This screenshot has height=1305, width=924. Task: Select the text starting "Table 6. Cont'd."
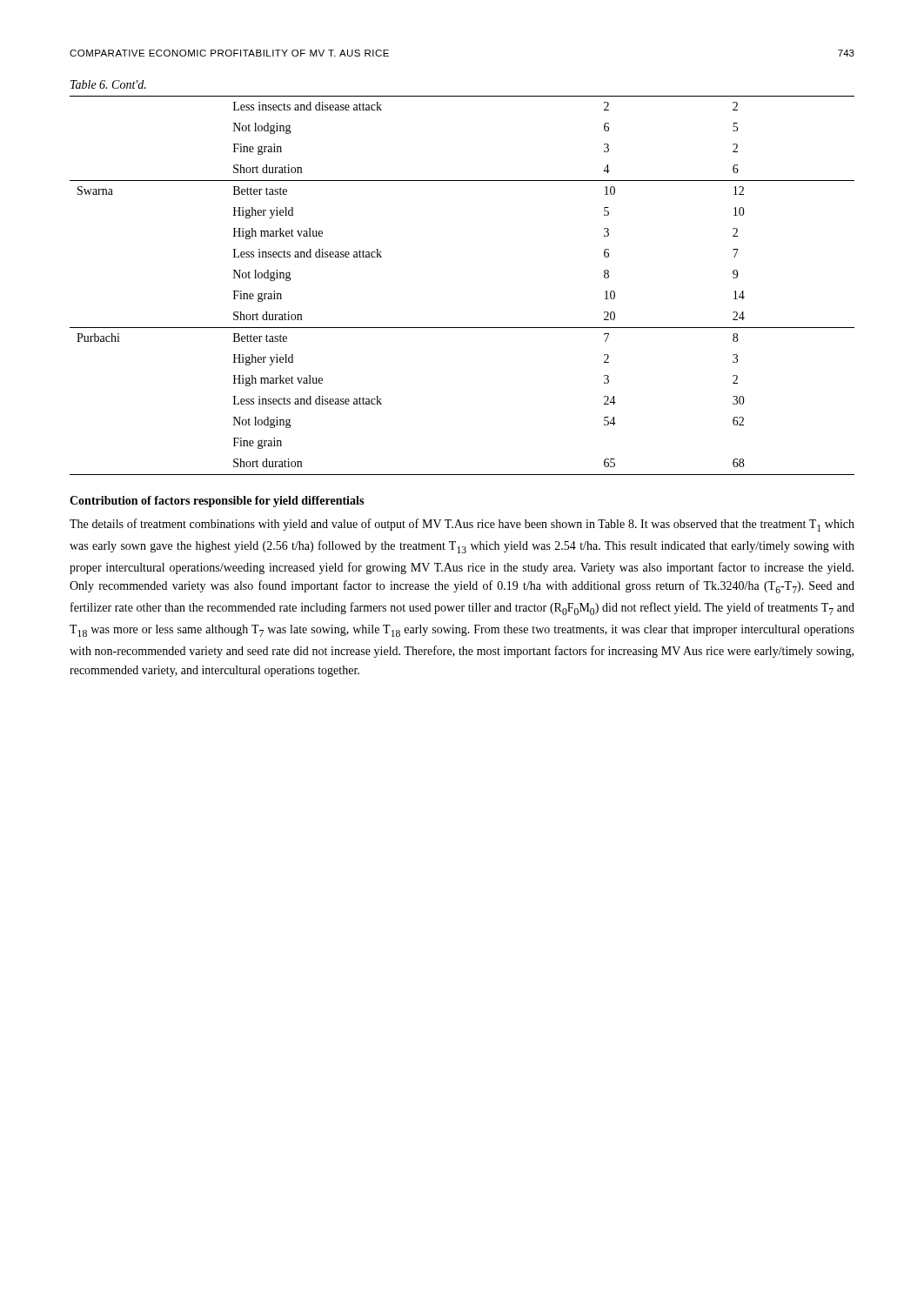point(108,85)
